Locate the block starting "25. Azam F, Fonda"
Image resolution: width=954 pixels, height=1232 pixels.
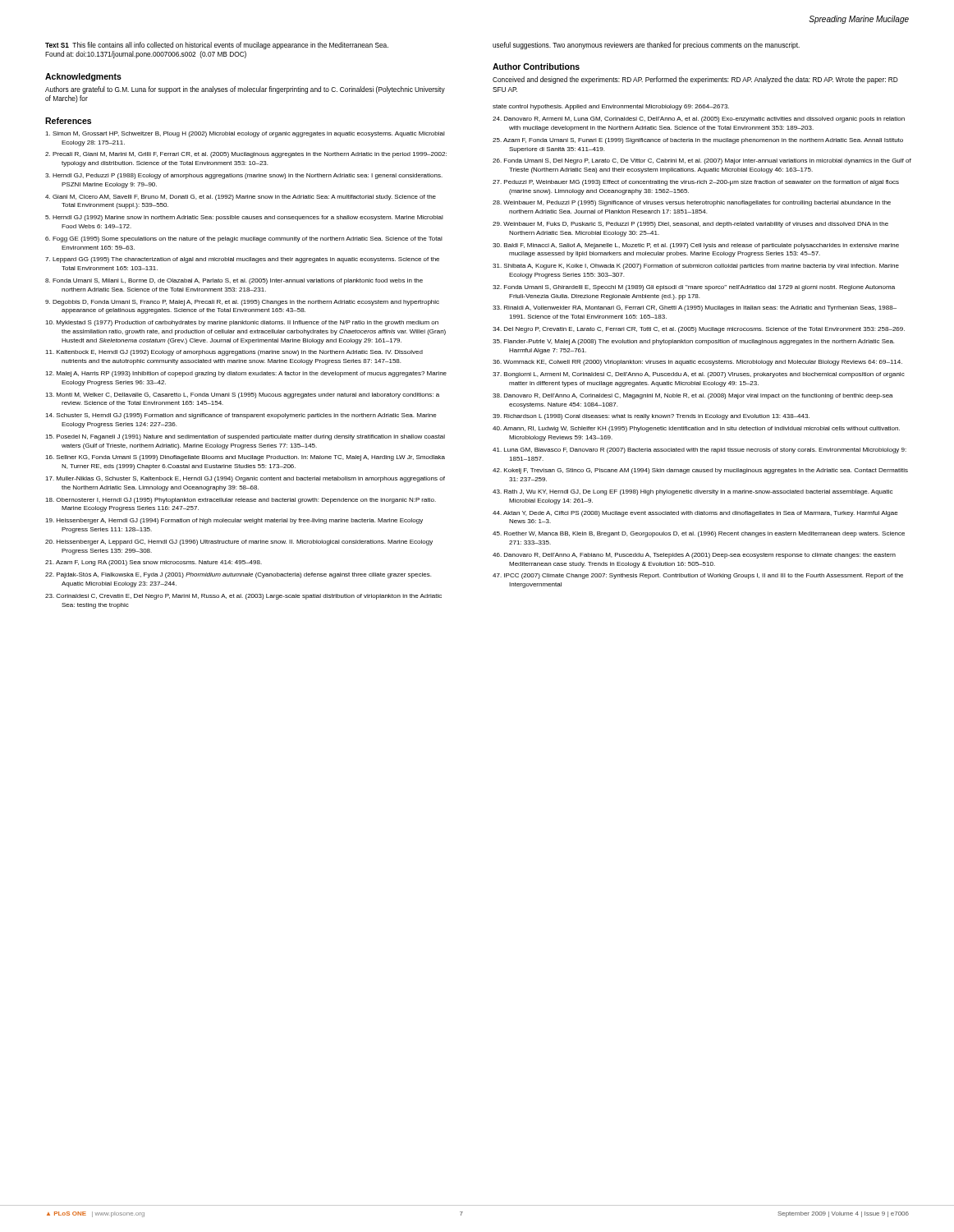(x=698, y=144)
